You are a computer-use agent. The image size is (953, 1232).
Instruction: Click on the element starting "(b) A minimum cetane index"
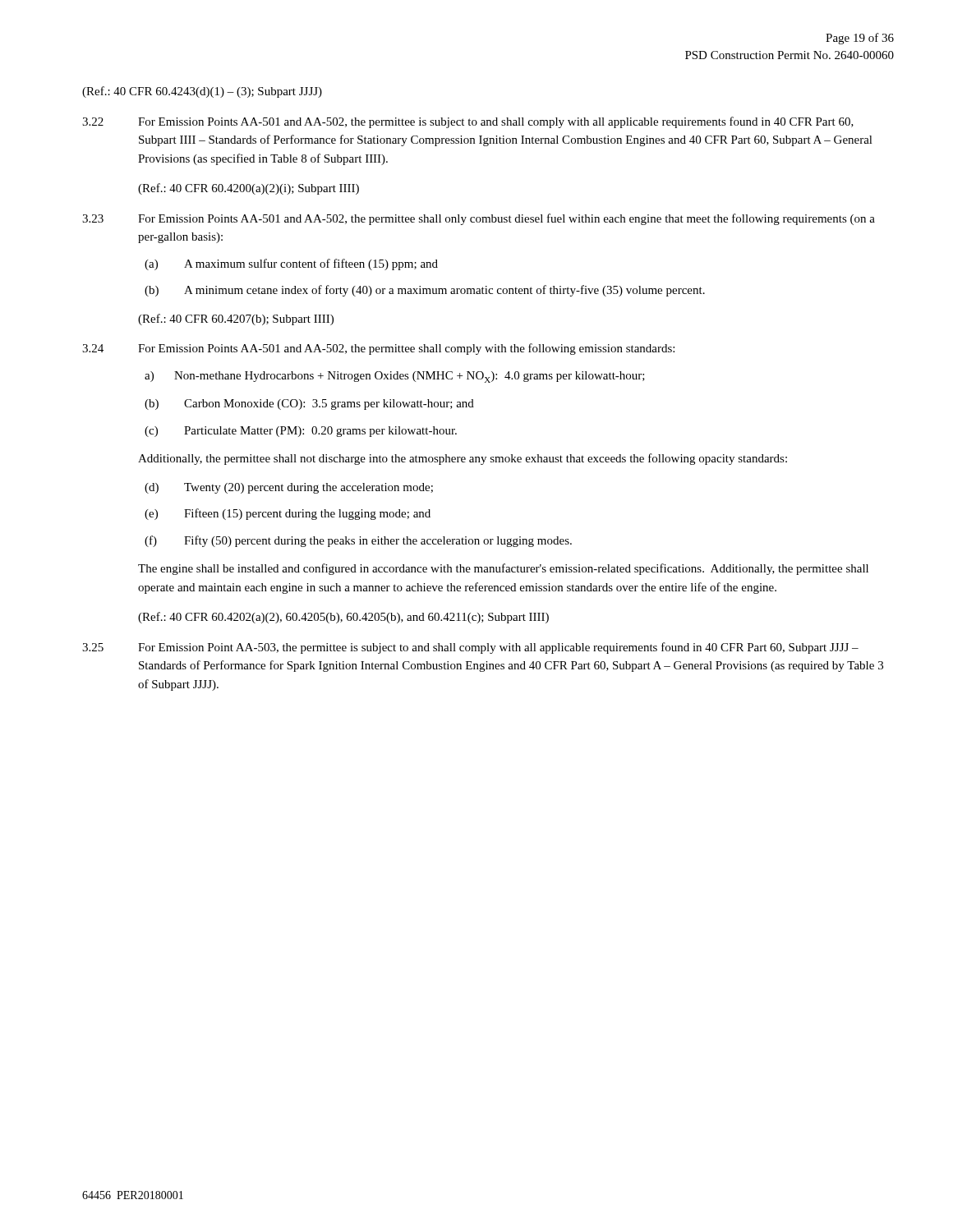pyautogui.click(x=516, y=290)
